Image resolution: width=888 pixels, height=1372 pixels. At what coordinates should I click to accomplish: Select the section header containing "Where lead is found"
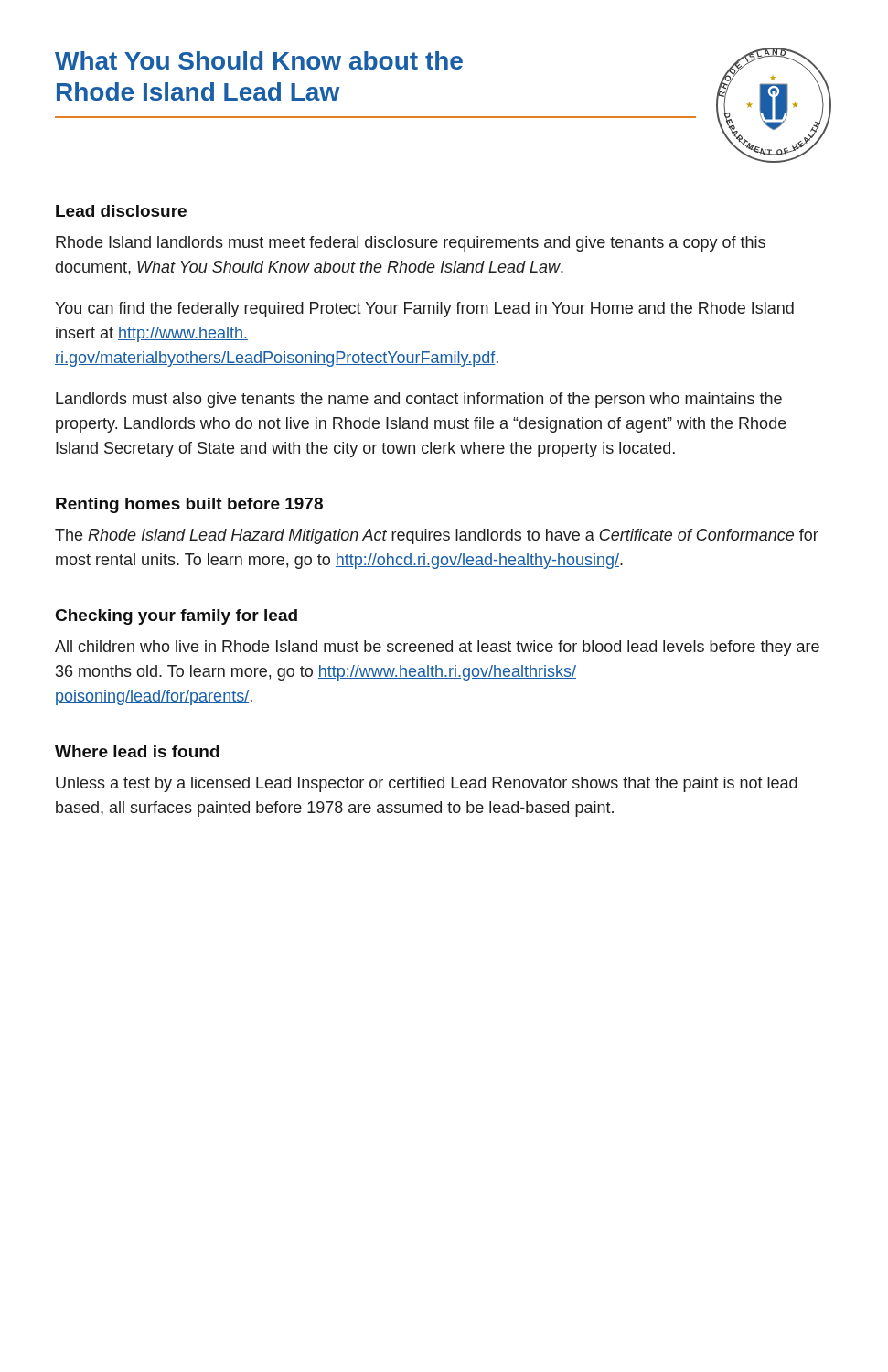[137, 751]
